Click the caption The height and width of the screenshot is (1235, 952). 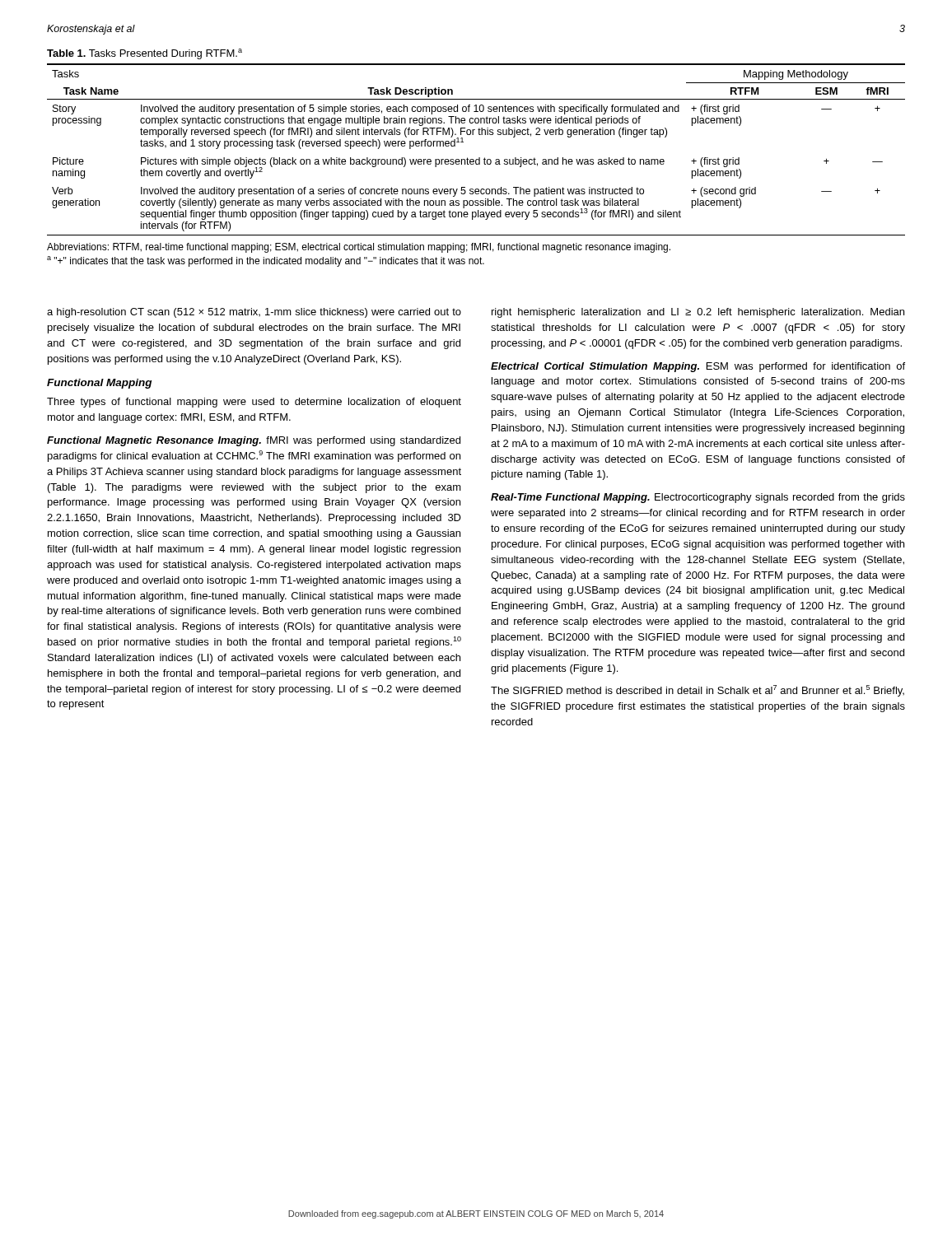pos(145,53)
